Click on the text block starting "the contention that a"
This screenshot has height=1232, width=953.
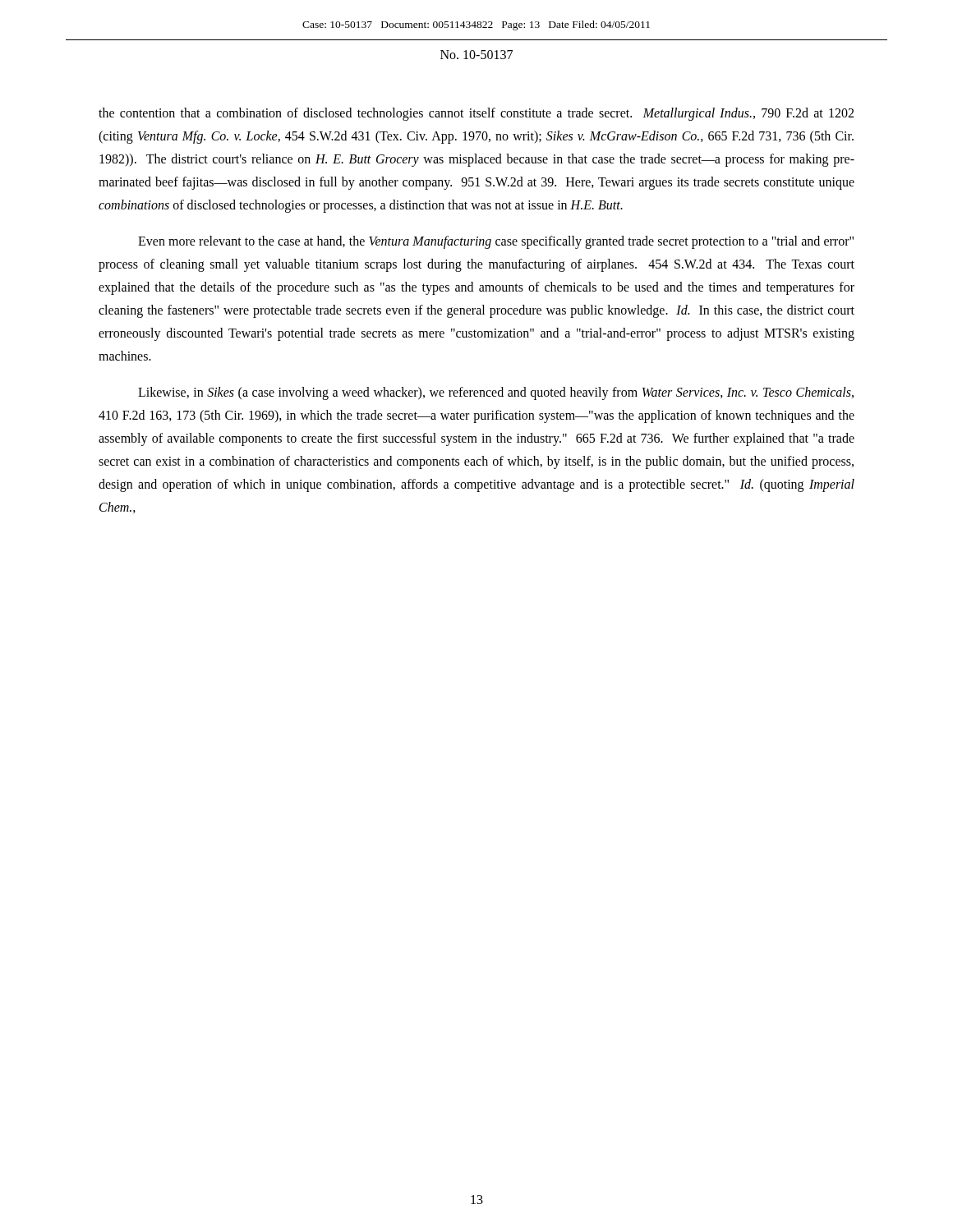[476, 310]
